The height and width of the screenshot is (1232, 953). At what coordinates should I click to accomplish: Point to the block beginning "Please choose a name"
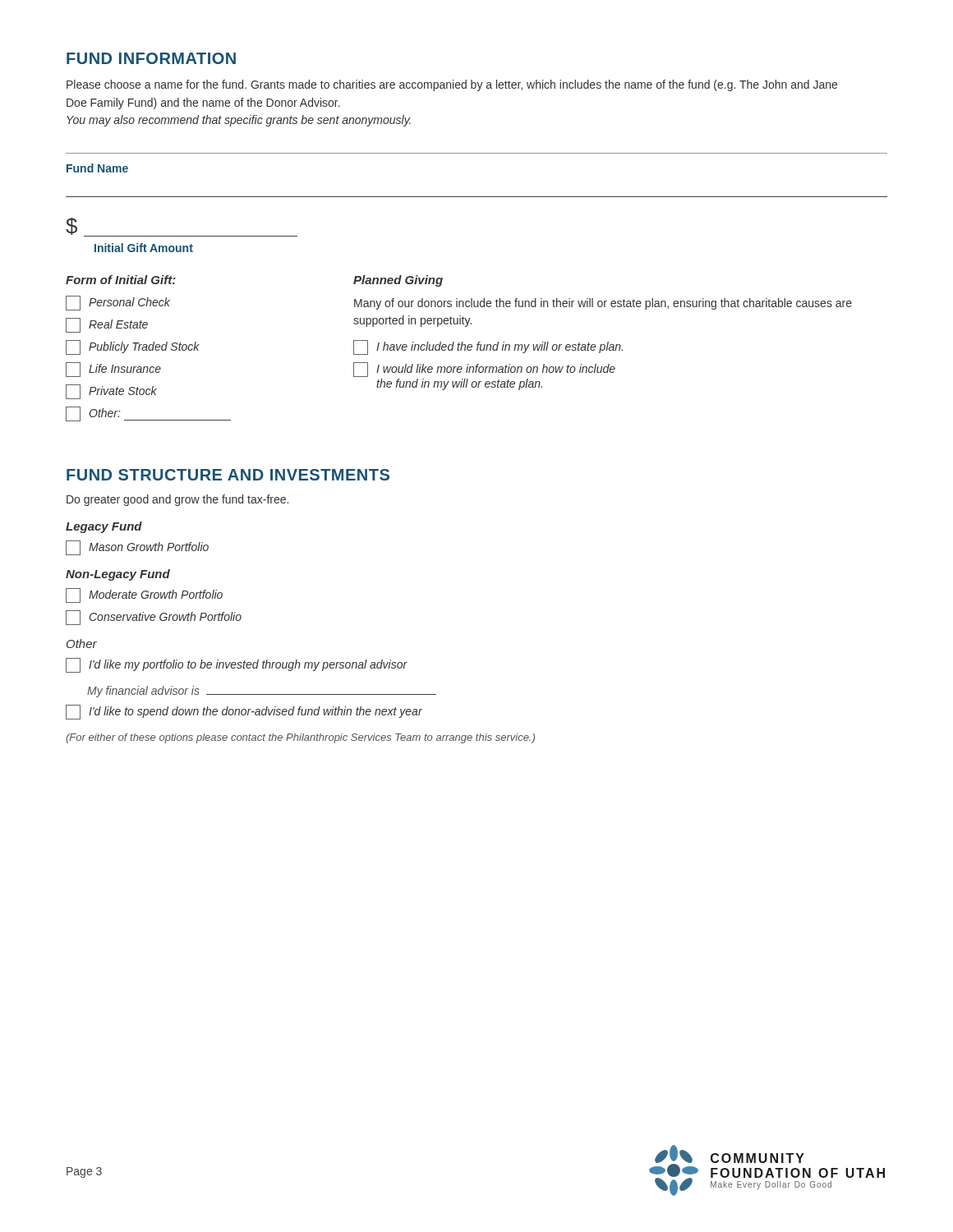tap(452, 85)
